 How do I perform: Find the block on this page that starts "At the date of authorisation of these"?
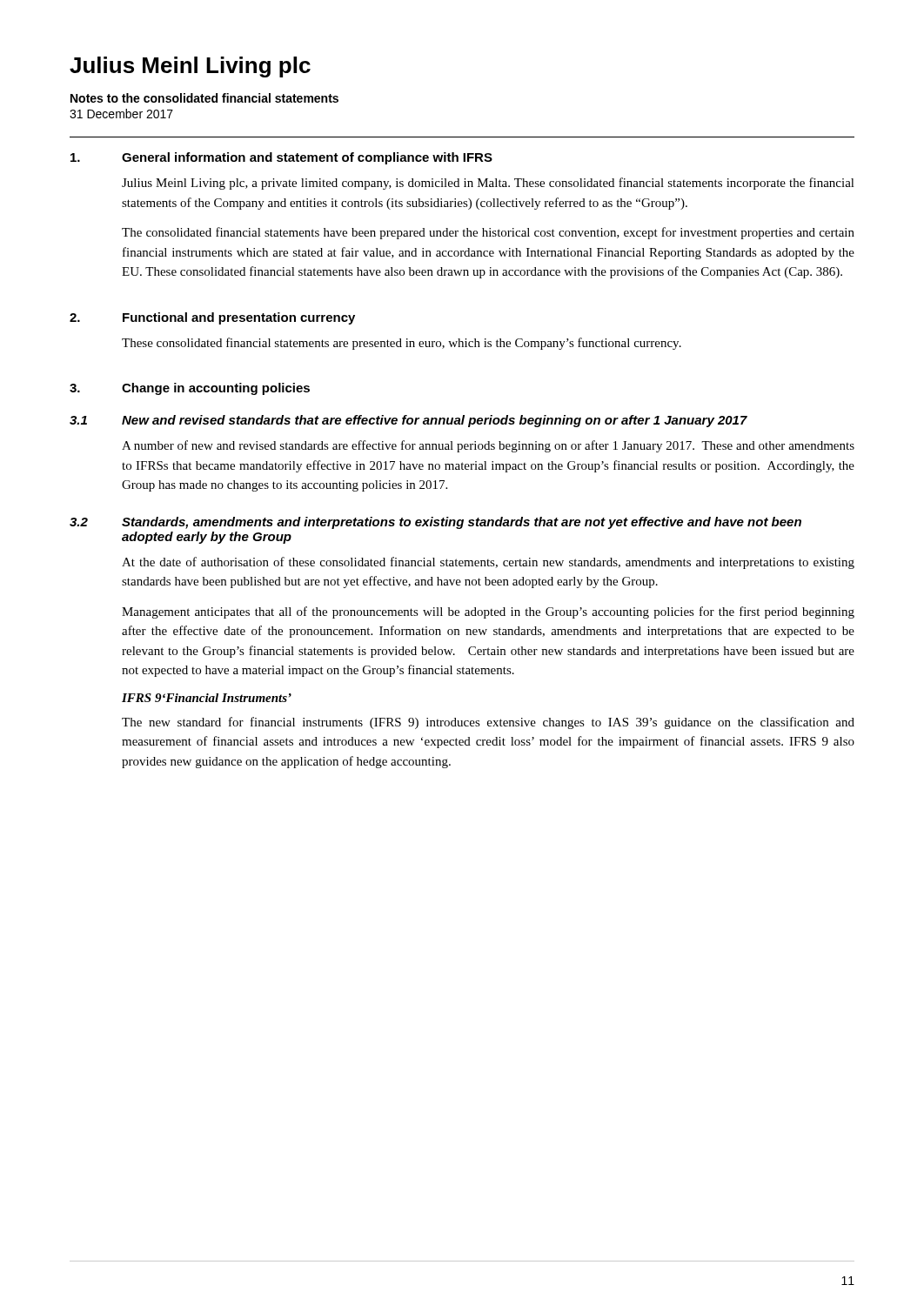[488, 571]
